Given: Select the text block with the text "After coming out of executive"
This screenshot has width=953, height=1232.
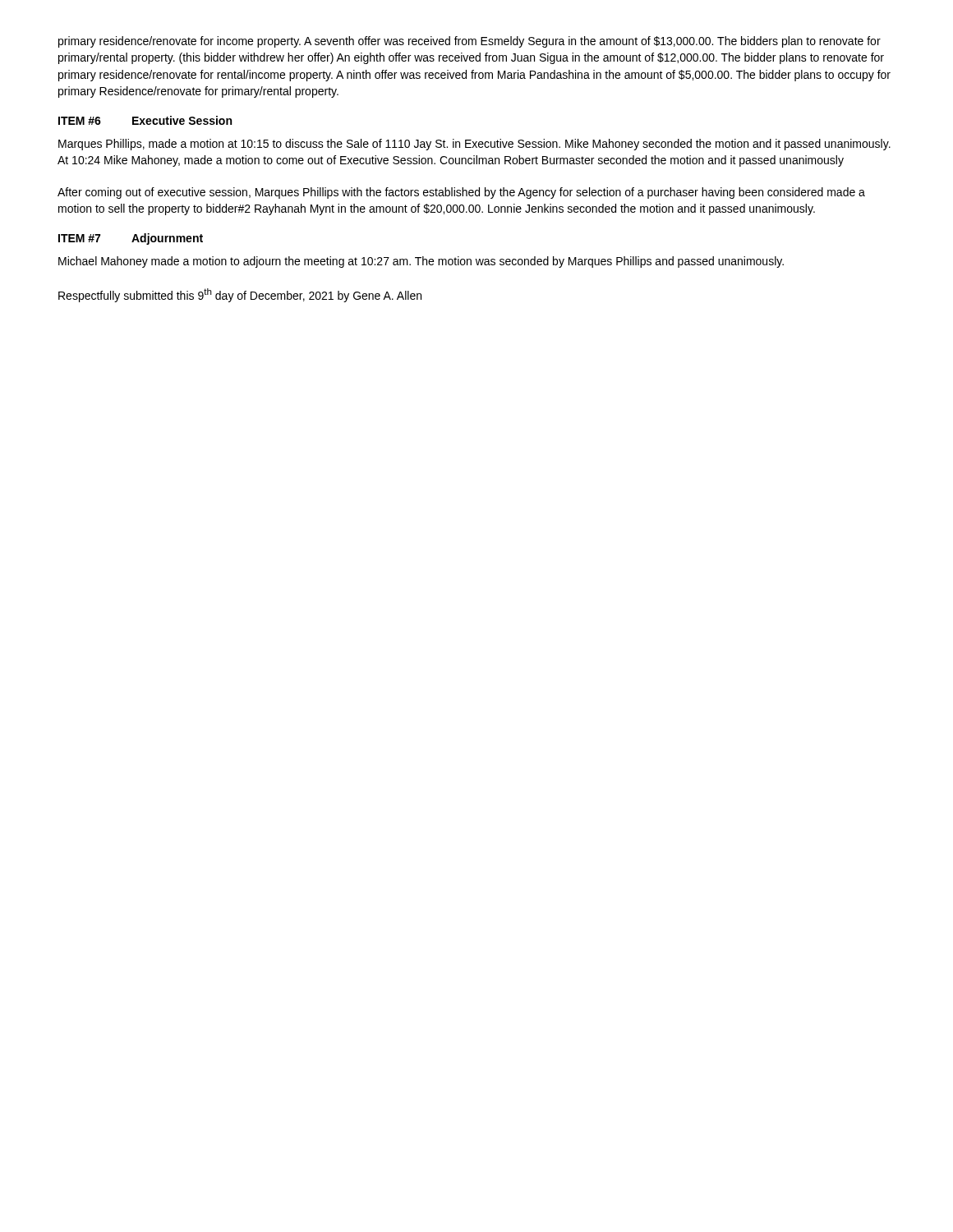Looking at the screenshot, I should pyautogui.click(x=461, y=200).
